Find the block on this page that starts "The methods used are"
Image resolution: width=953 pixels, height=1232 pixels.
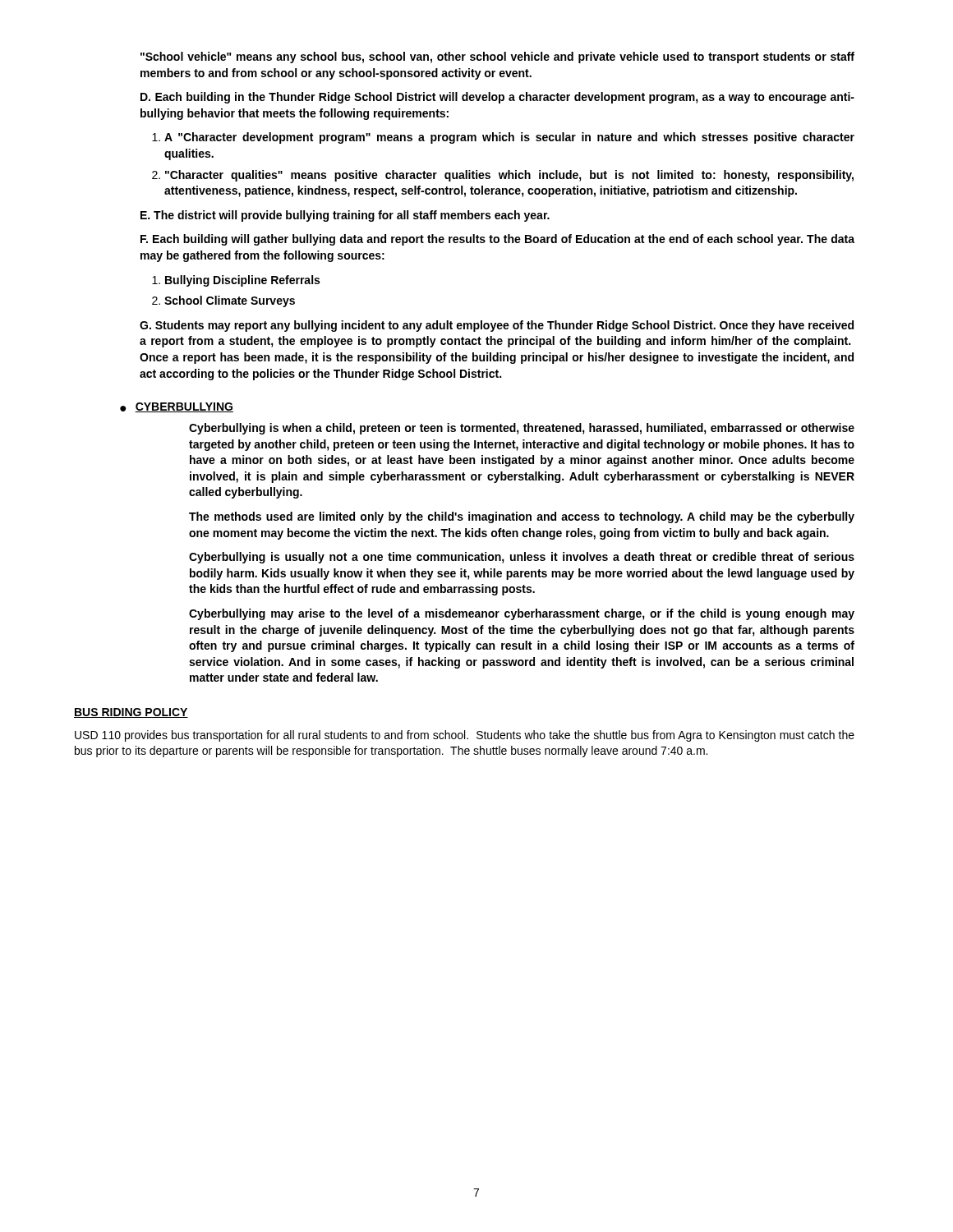(522, 525)
